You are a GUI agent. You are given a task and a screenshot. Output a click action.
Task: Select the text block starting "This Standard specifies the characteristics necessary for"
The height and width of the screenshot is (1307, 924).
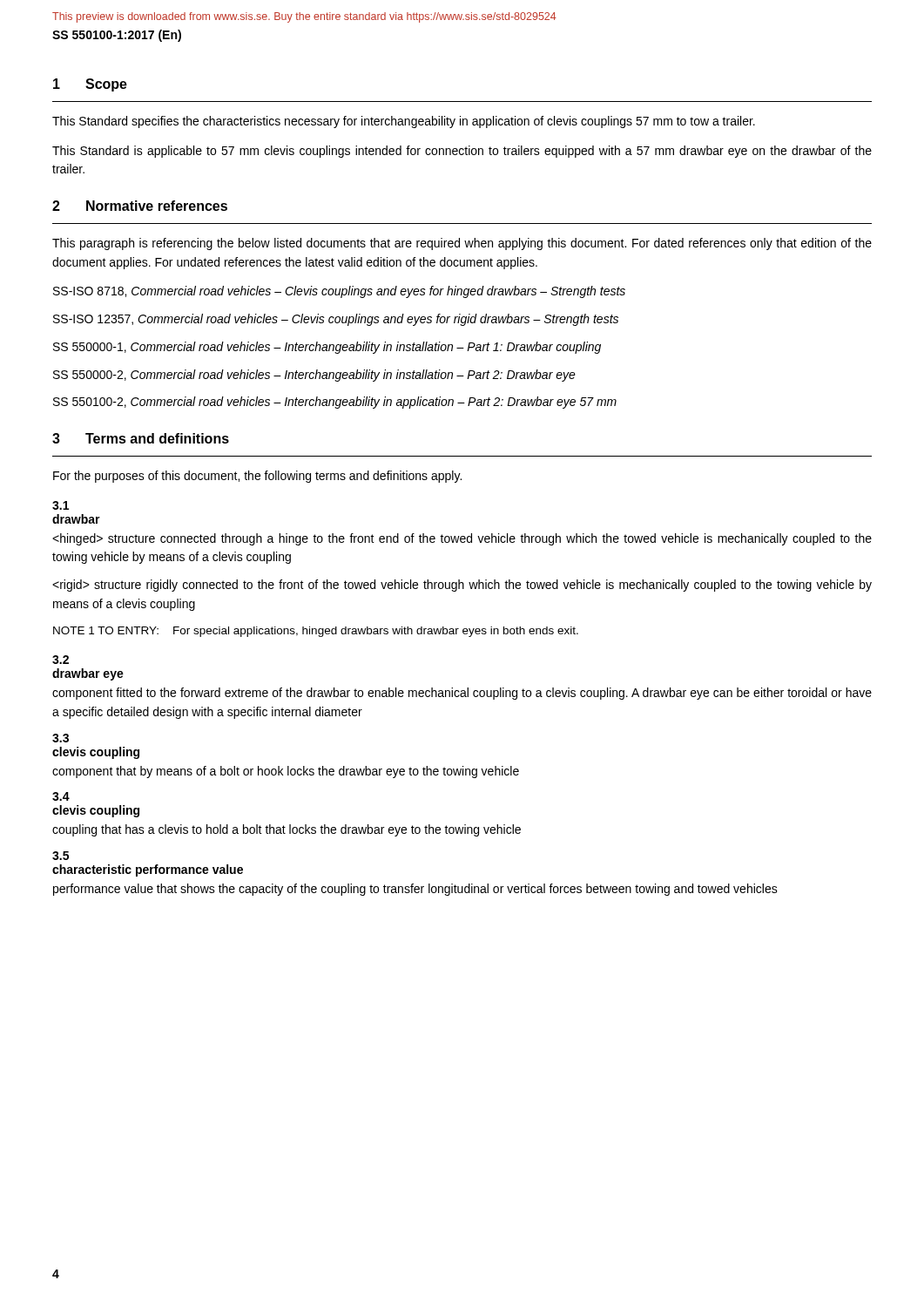[404, 121]
